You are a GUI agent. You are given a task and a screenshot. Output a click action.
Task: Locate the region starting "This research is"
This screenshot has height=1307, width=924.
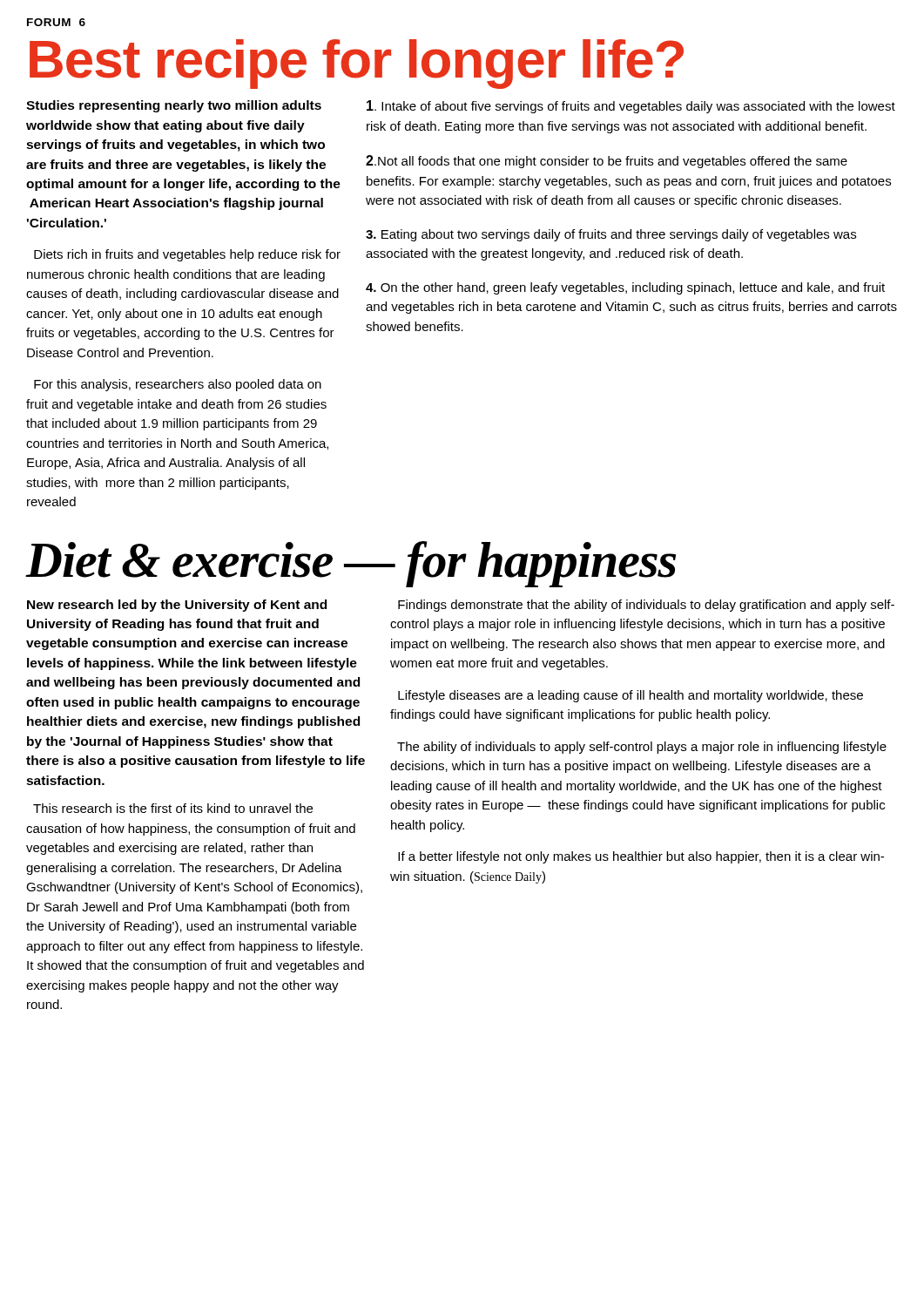tap(195, 906)
